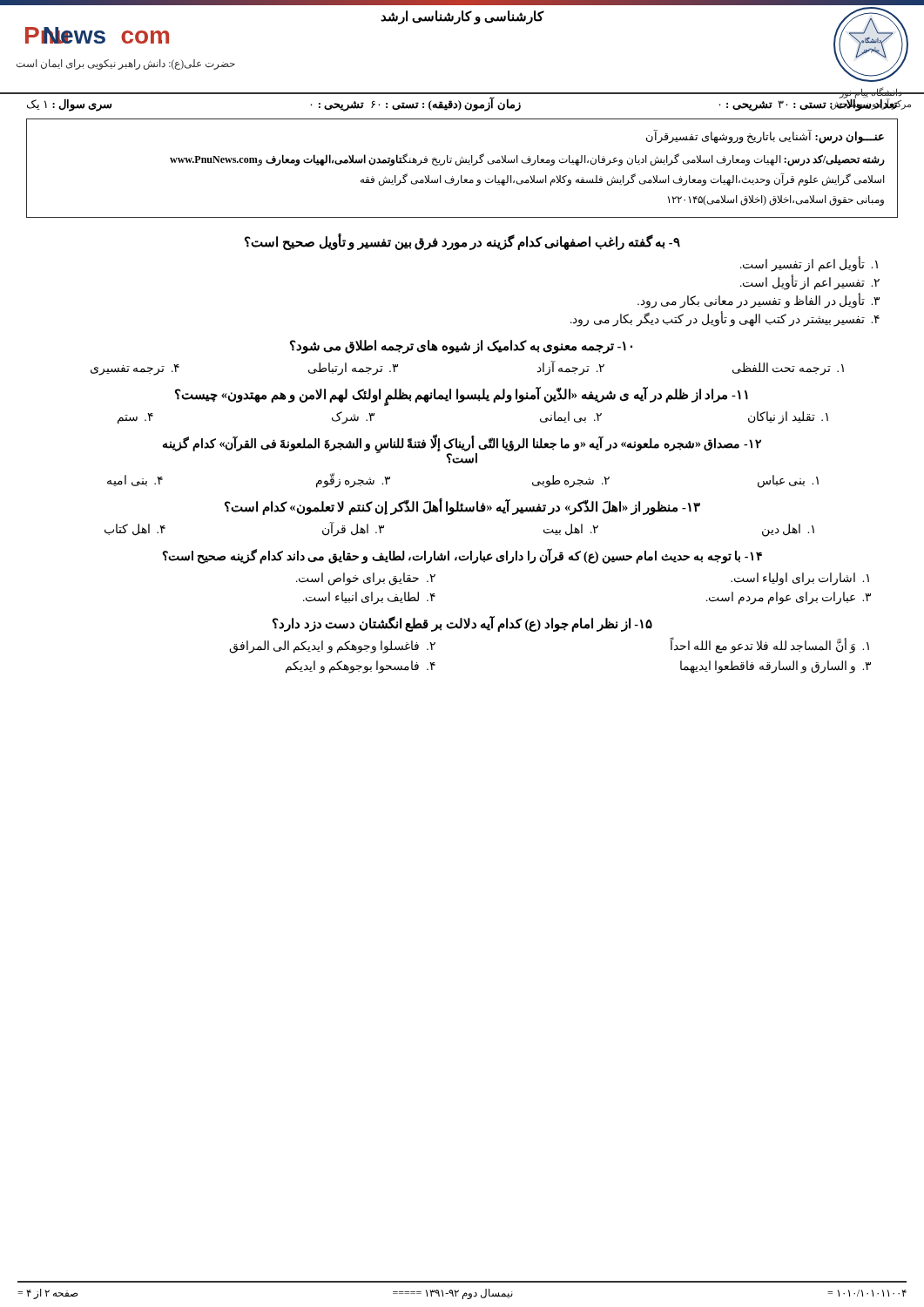The width and height of the screenshot is (924, 1307).
Task: Click on the section header that says "۱۱- مراد از ظلم در"
Action: pyautogui.click(x=462, y=395)
